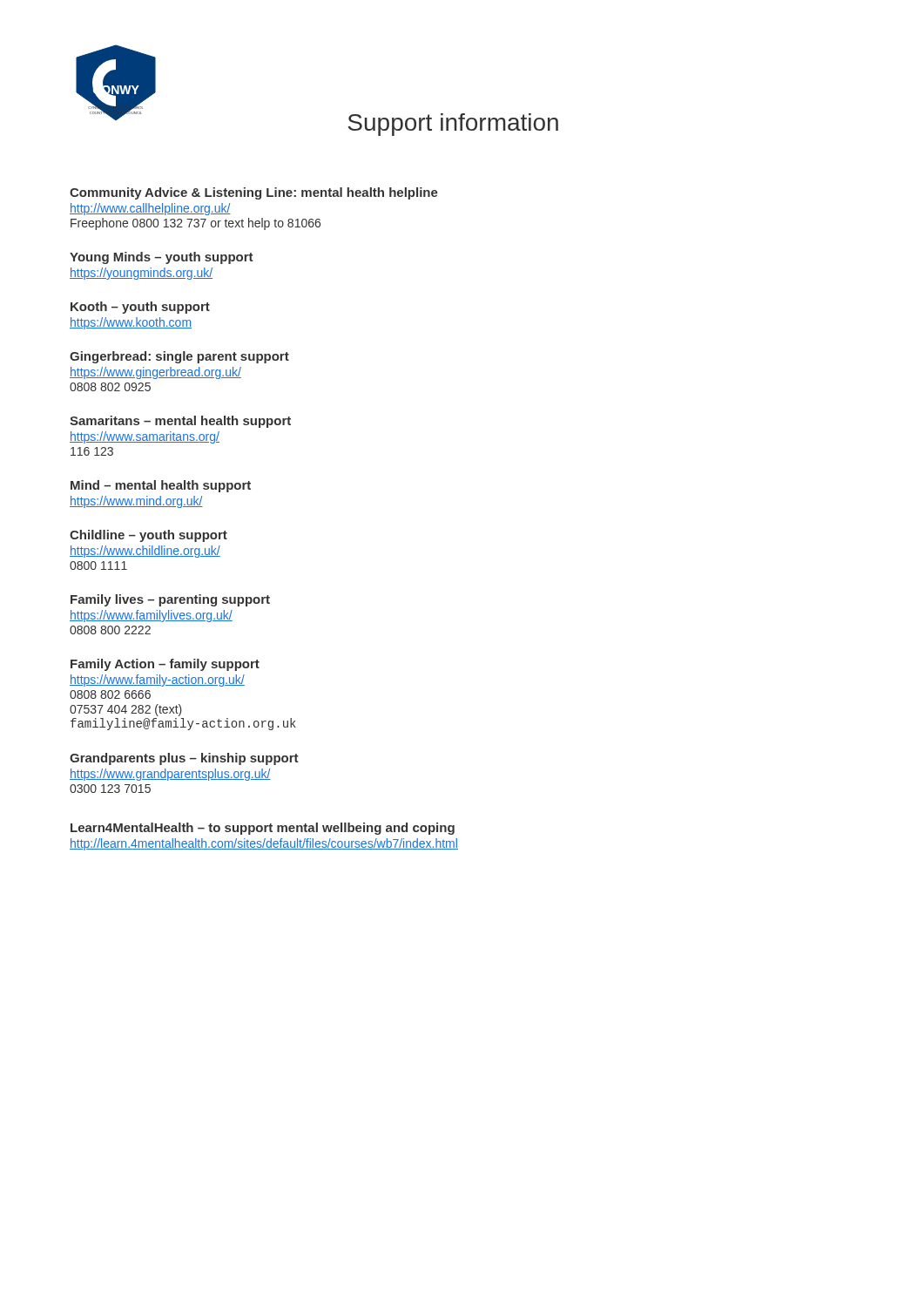924x1307 pixels.
Task: Where is the section header that starts "Gingerbread: single parent support https://www.gingerbread.org.uk/"?
Action: 179,357
